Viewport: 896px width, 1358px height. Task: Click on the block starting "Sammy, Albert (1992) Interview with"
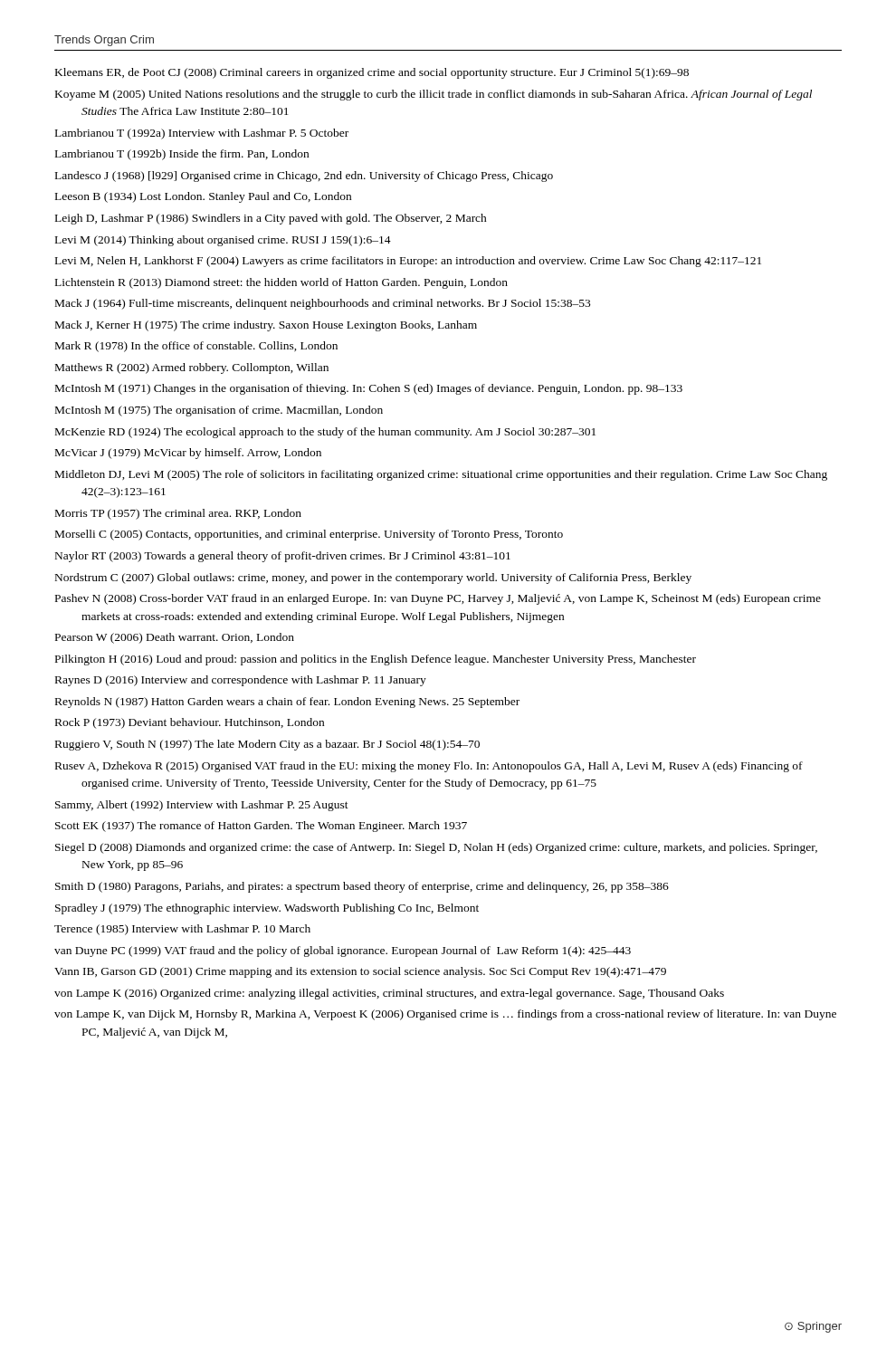tap(201, 804)
